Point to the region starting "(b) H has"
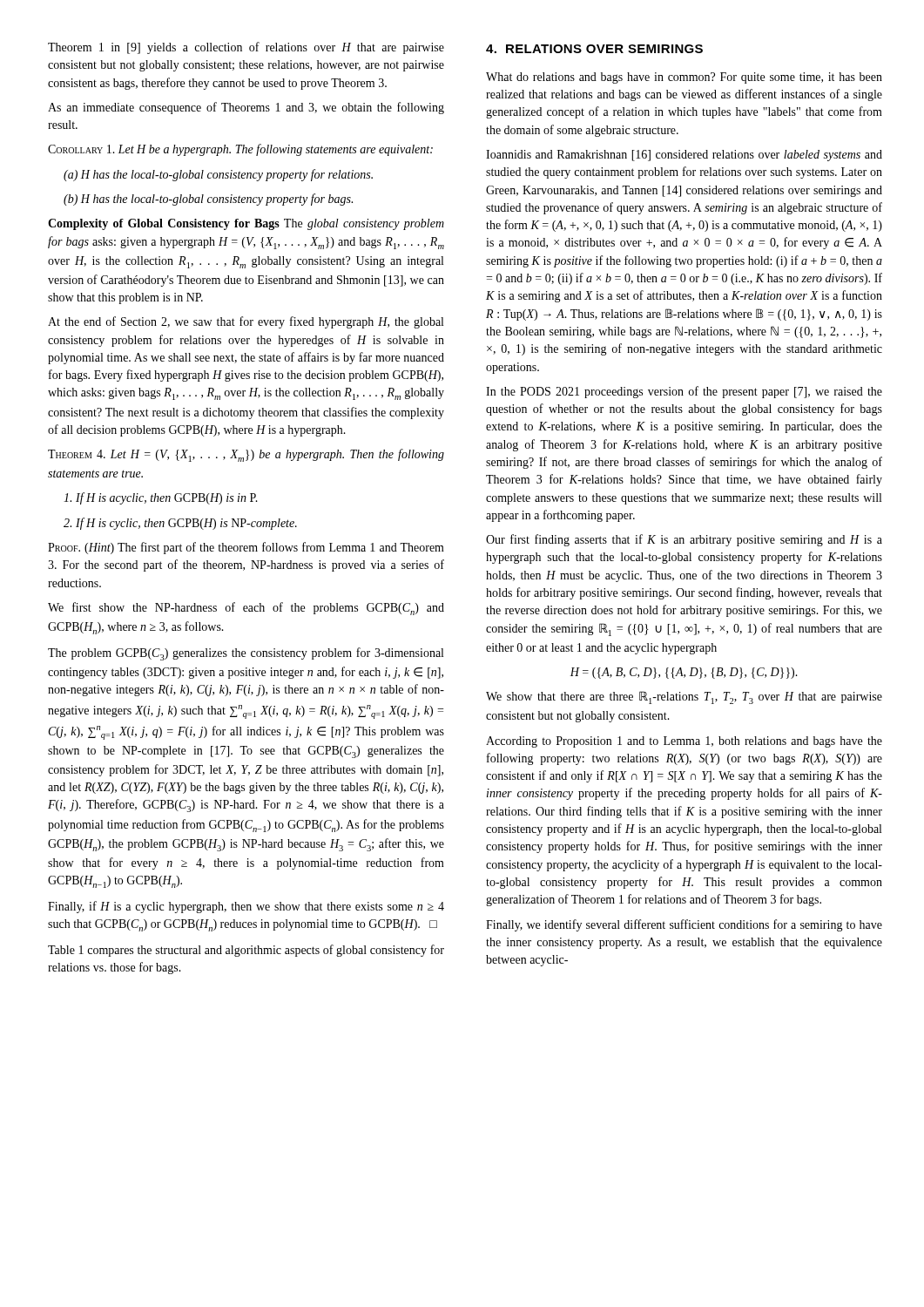Screen dimensions: 1307x924 coord(246,200)
